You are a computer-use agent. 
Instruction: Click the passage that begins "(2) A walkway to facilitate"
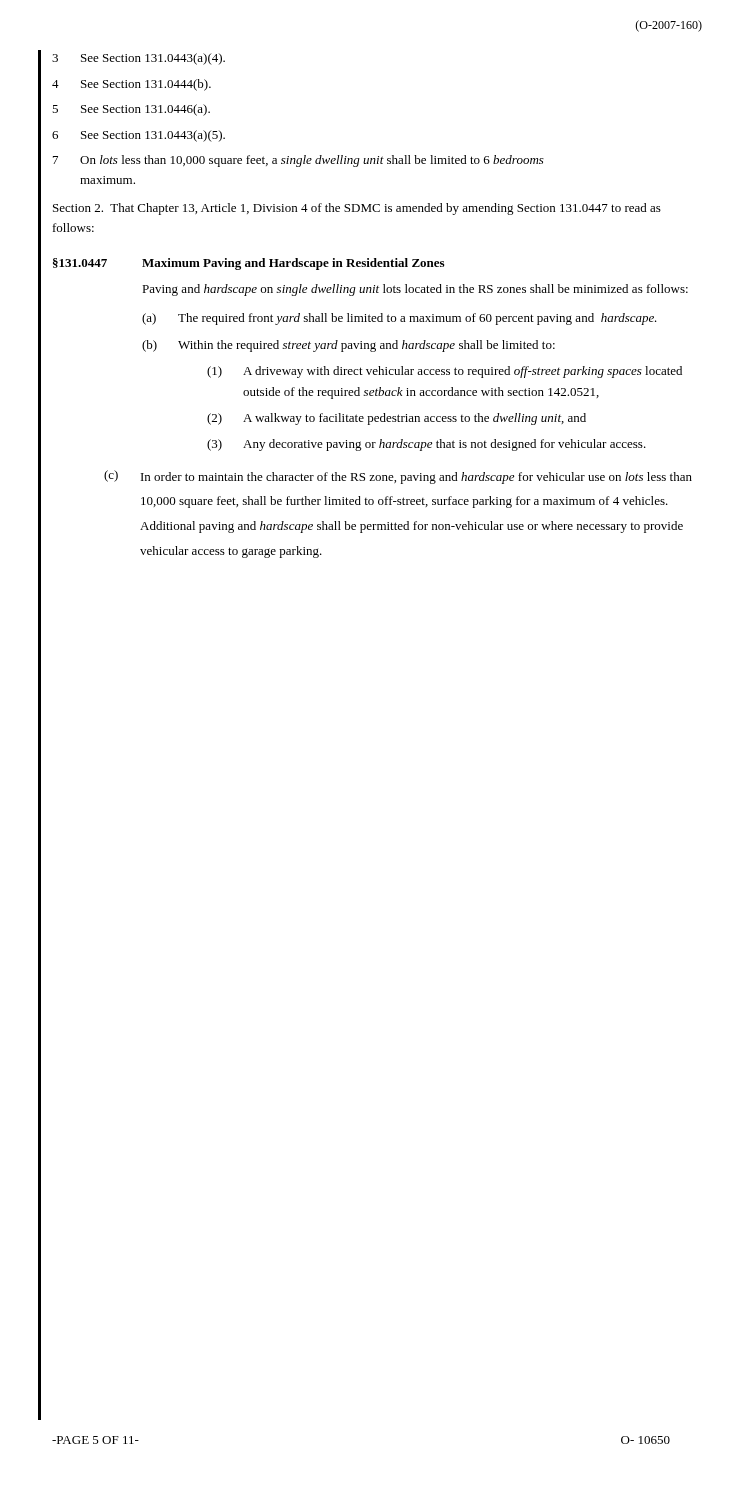coord(454,418)
